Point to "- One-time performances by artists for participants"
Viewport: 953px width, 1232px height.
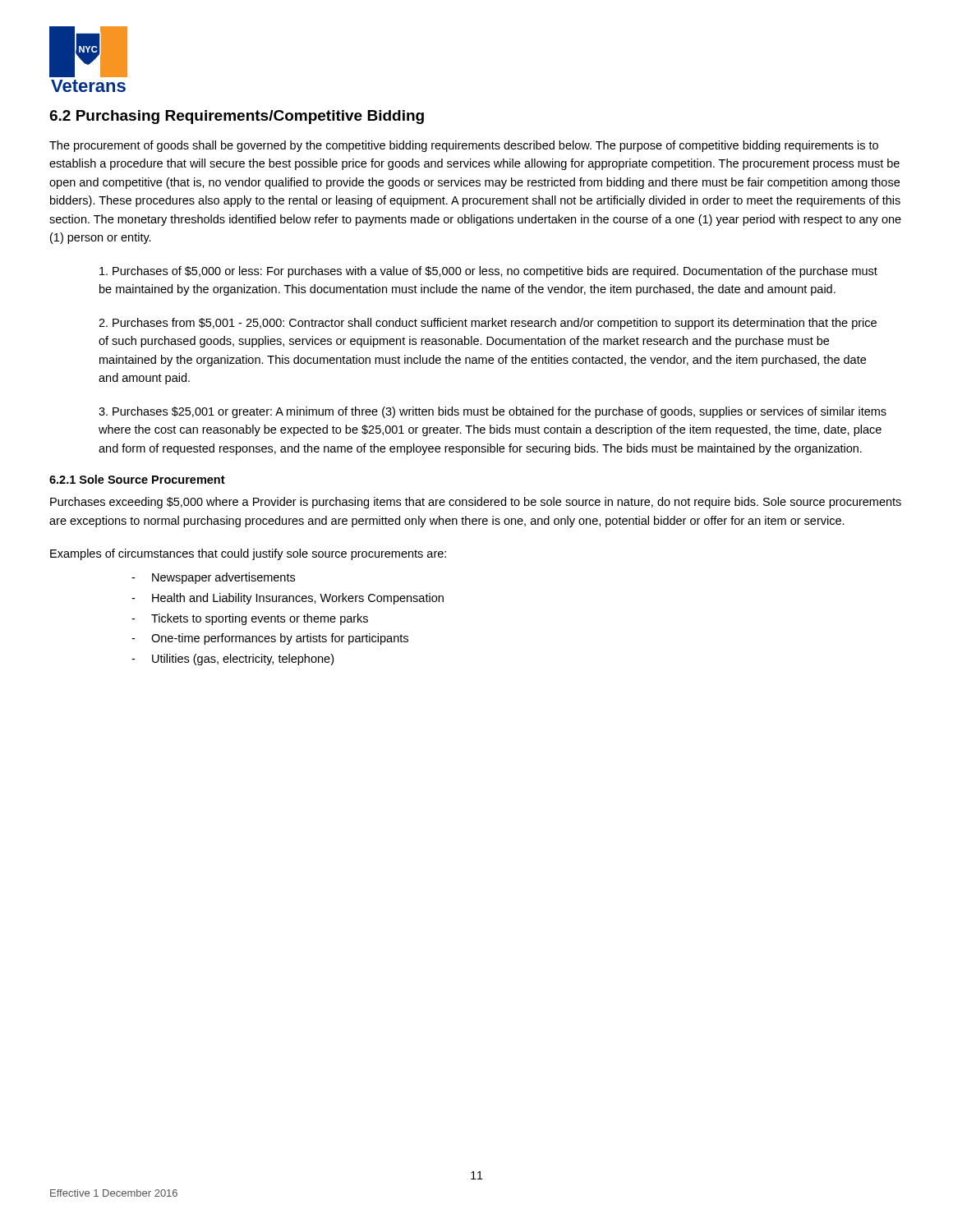270,639
